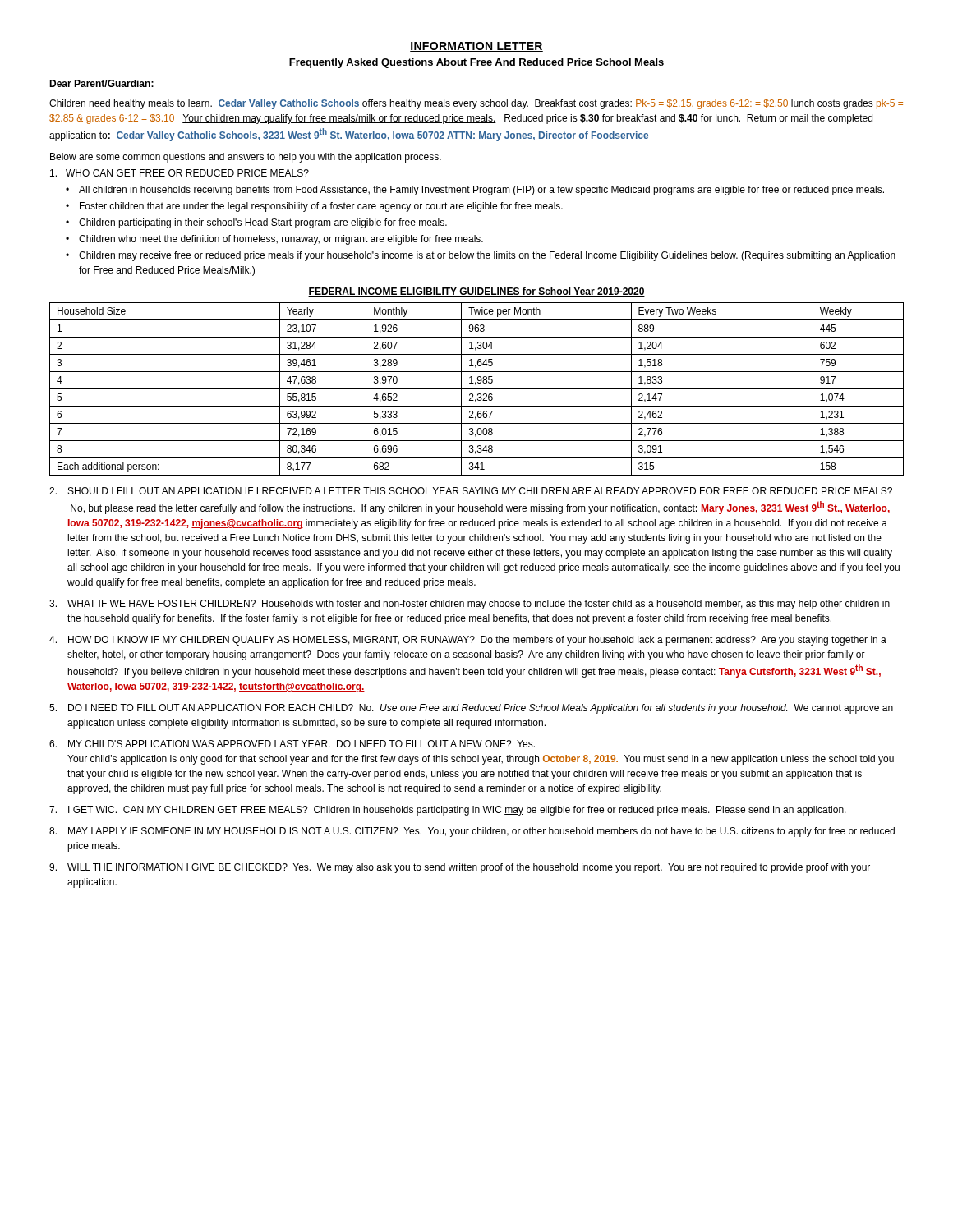Where is the passage that starts "DO I NEED"?
Viewport: 953px width, 1232px height.
point(476,715)
